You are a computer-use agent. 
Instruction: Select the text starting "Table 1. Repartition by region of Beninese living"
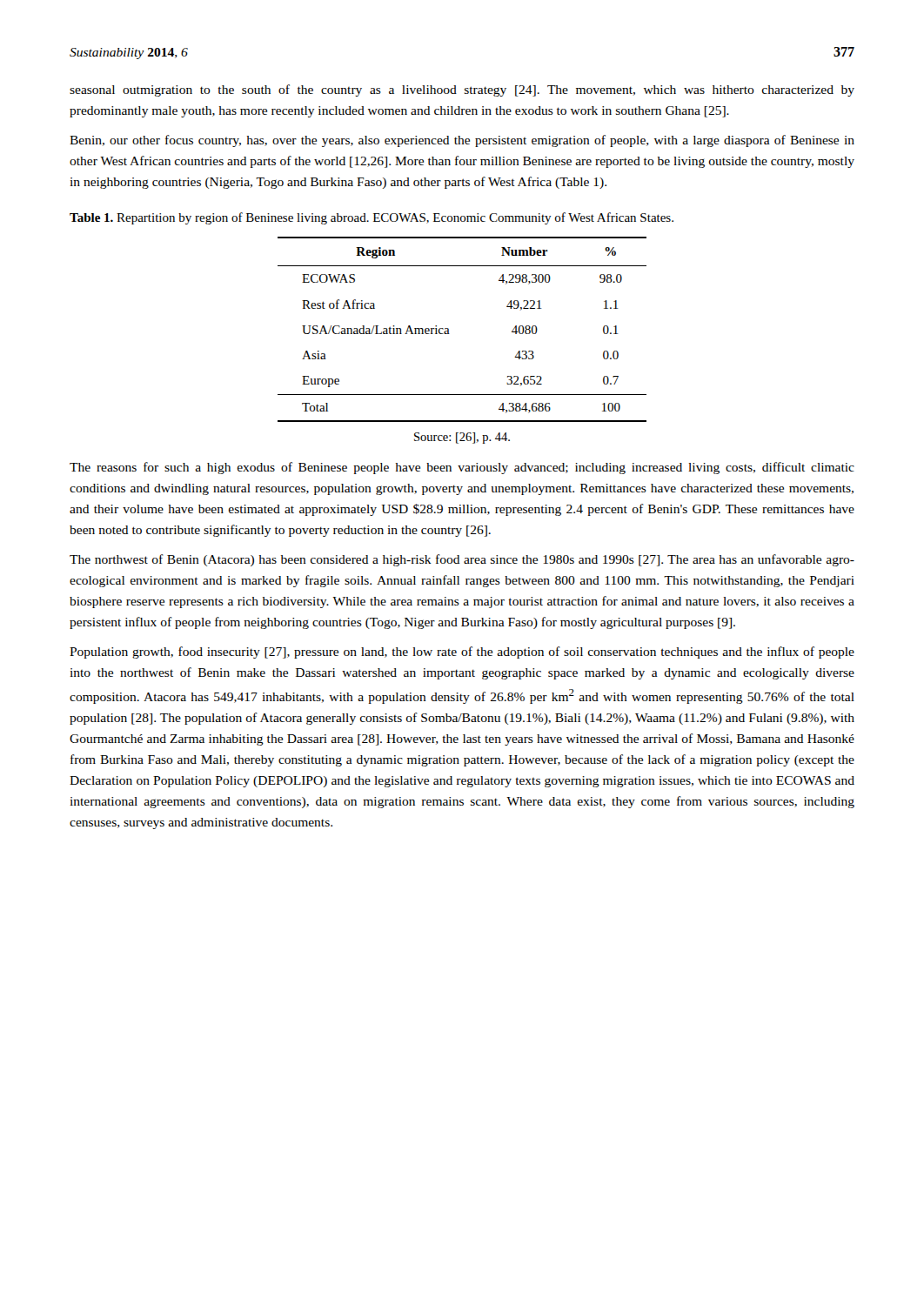point(372,217)
